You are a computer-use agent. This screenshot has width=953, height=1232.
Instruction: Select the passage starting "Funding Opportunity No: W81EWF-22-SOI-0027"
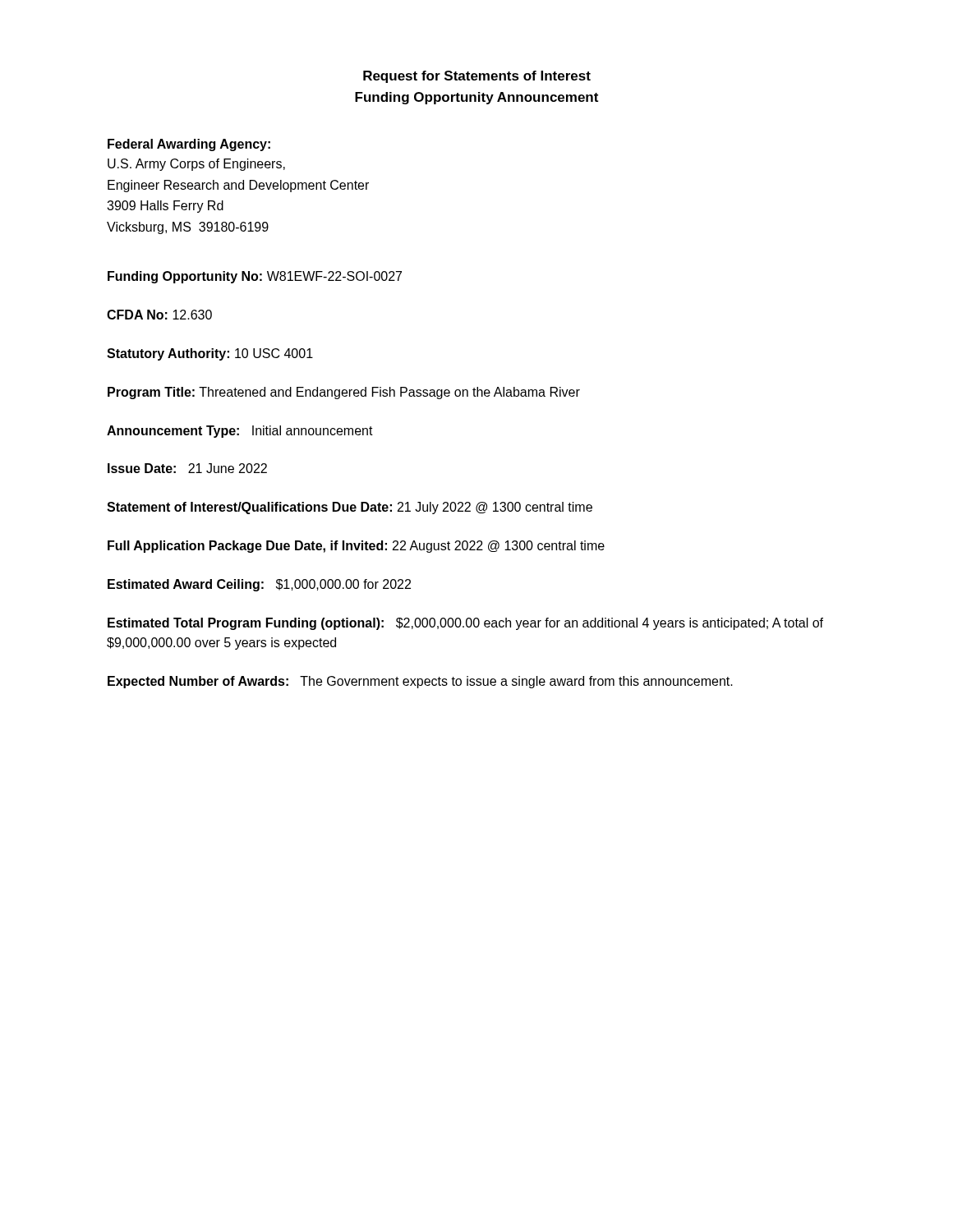(255, 277)
